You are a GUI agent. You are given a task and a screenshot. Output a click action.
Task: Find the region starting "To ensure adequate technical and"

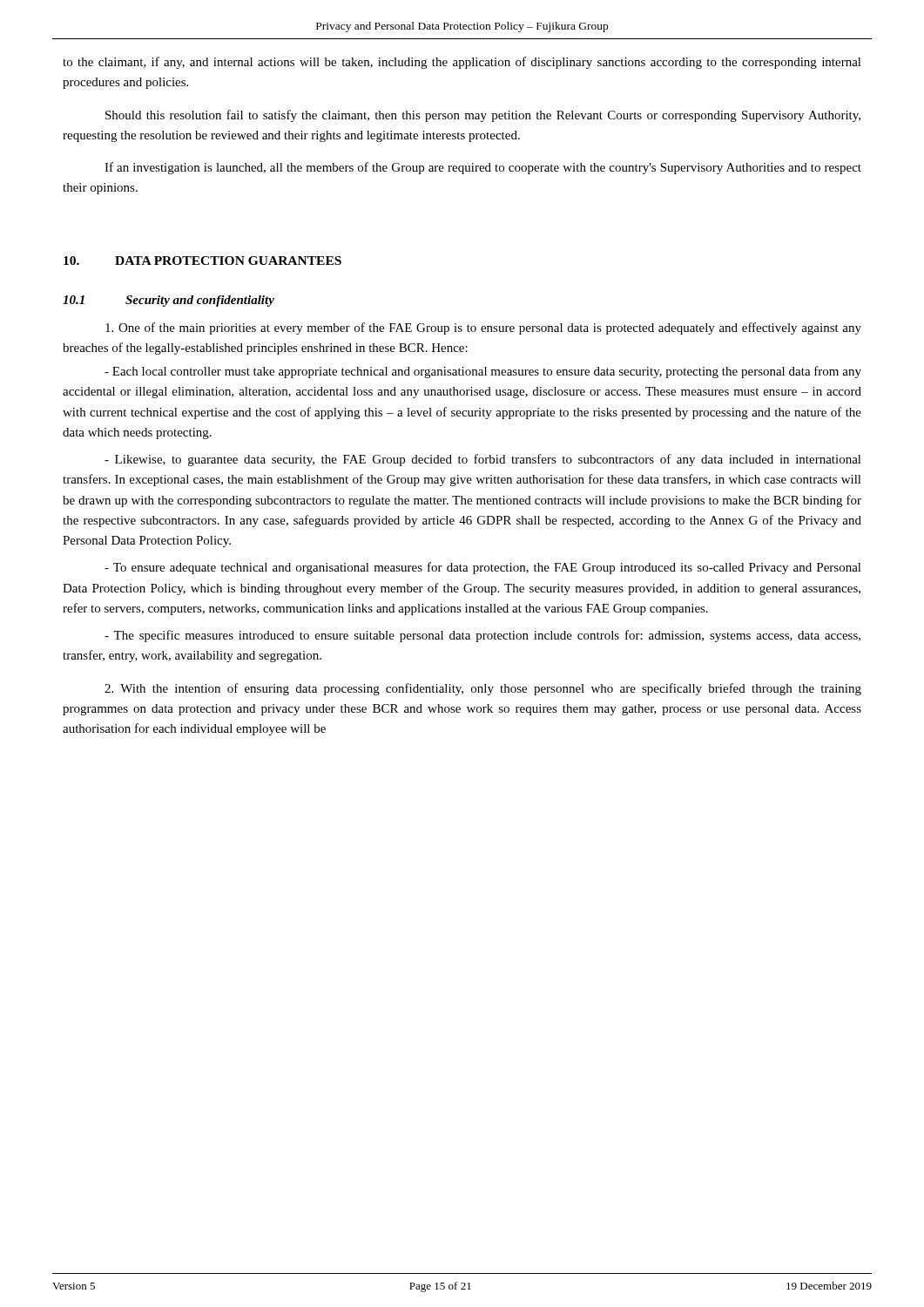pos(462,588)
